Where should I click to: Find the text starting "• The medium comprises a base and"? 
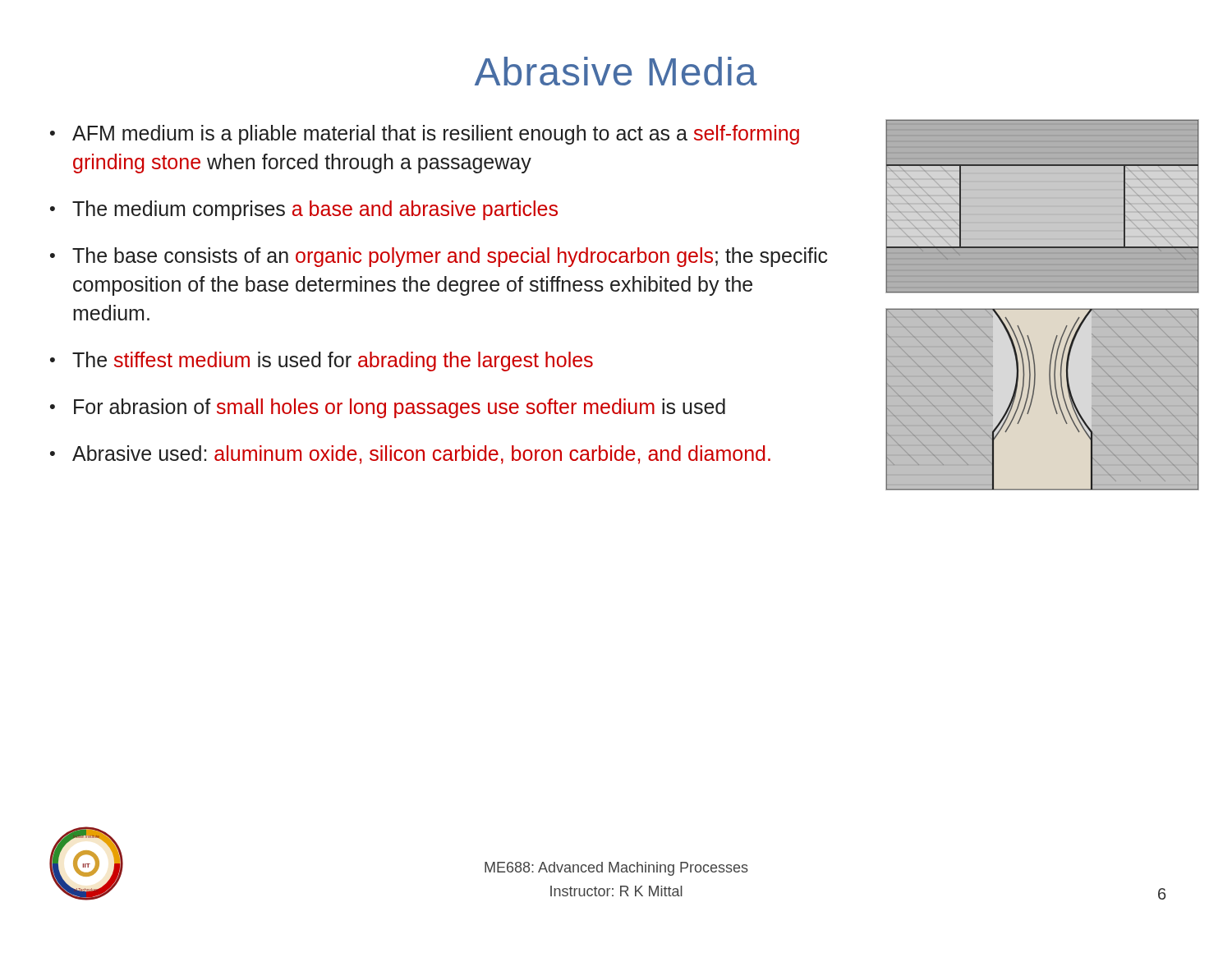click(x=304, y=209)
